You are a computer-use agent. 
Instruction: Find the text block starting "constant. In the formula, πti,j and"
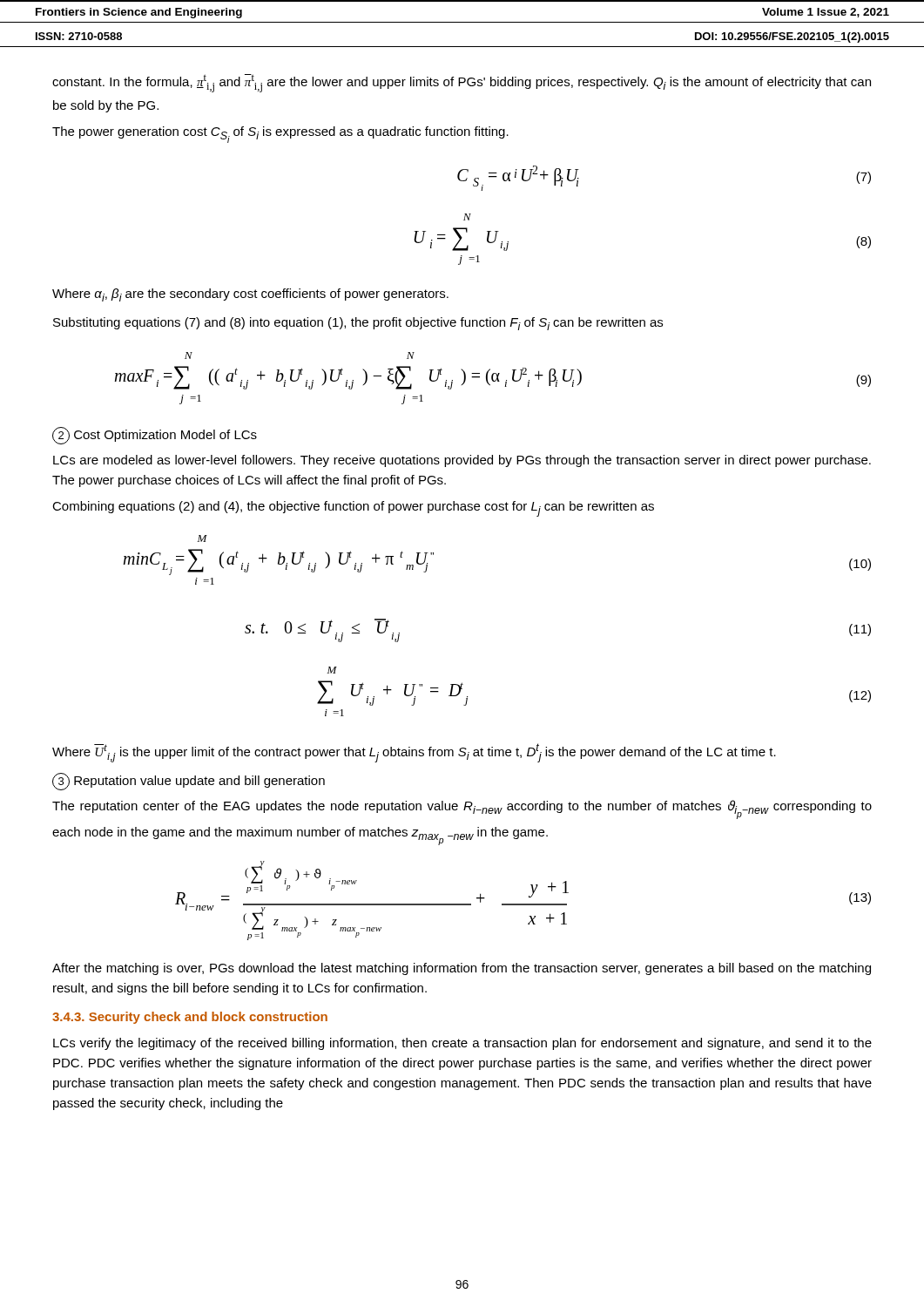pos(462,92)
